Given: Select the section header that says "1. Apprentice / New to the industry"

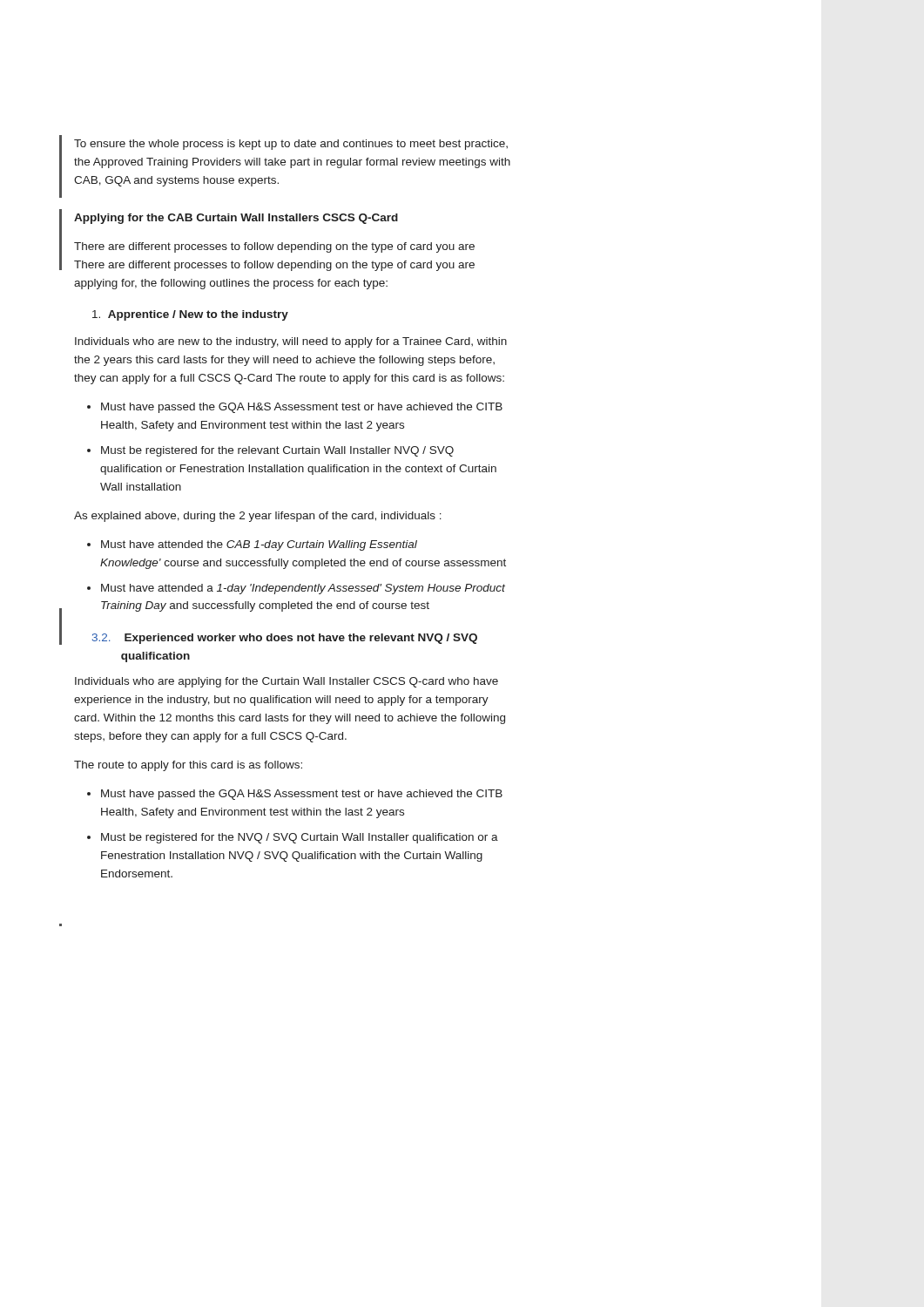Looking at the screenshot, I should (x=190, y=314).
